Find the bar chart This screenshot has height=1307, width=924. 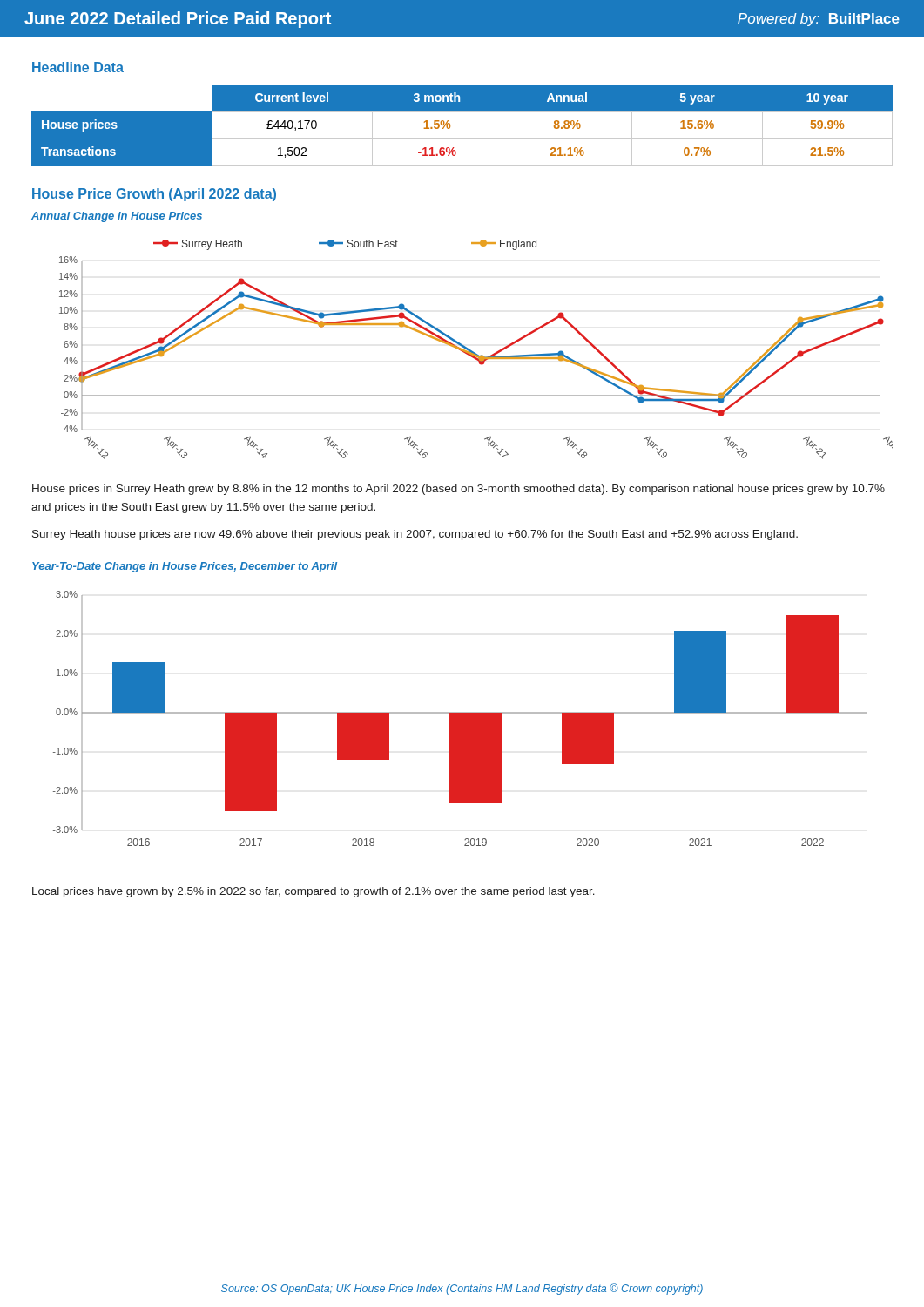tap(462, 726)
